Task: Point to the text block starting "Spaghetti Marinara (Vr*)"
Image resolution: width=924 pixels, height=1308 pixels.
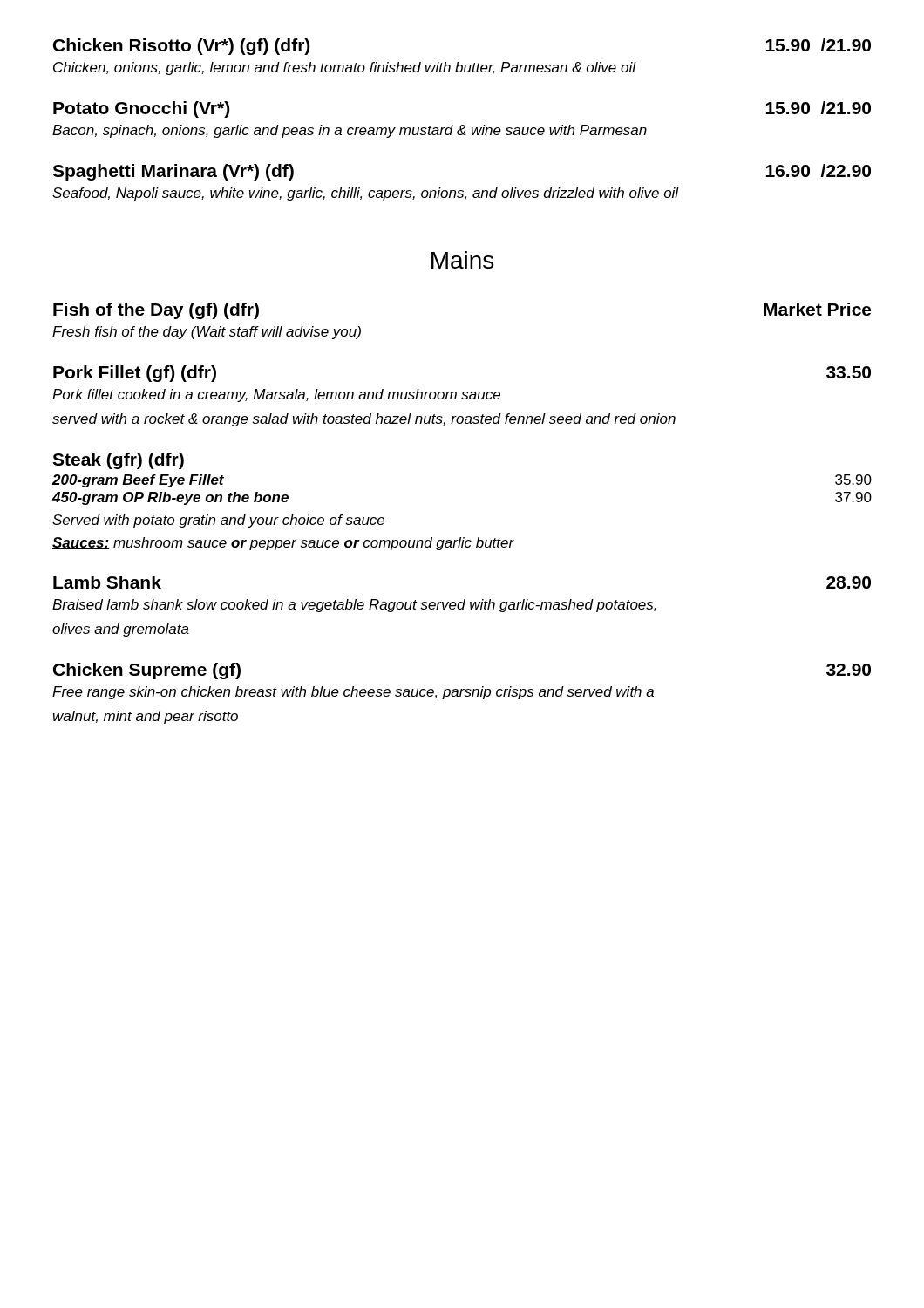Action: click(x=462, y=182)
